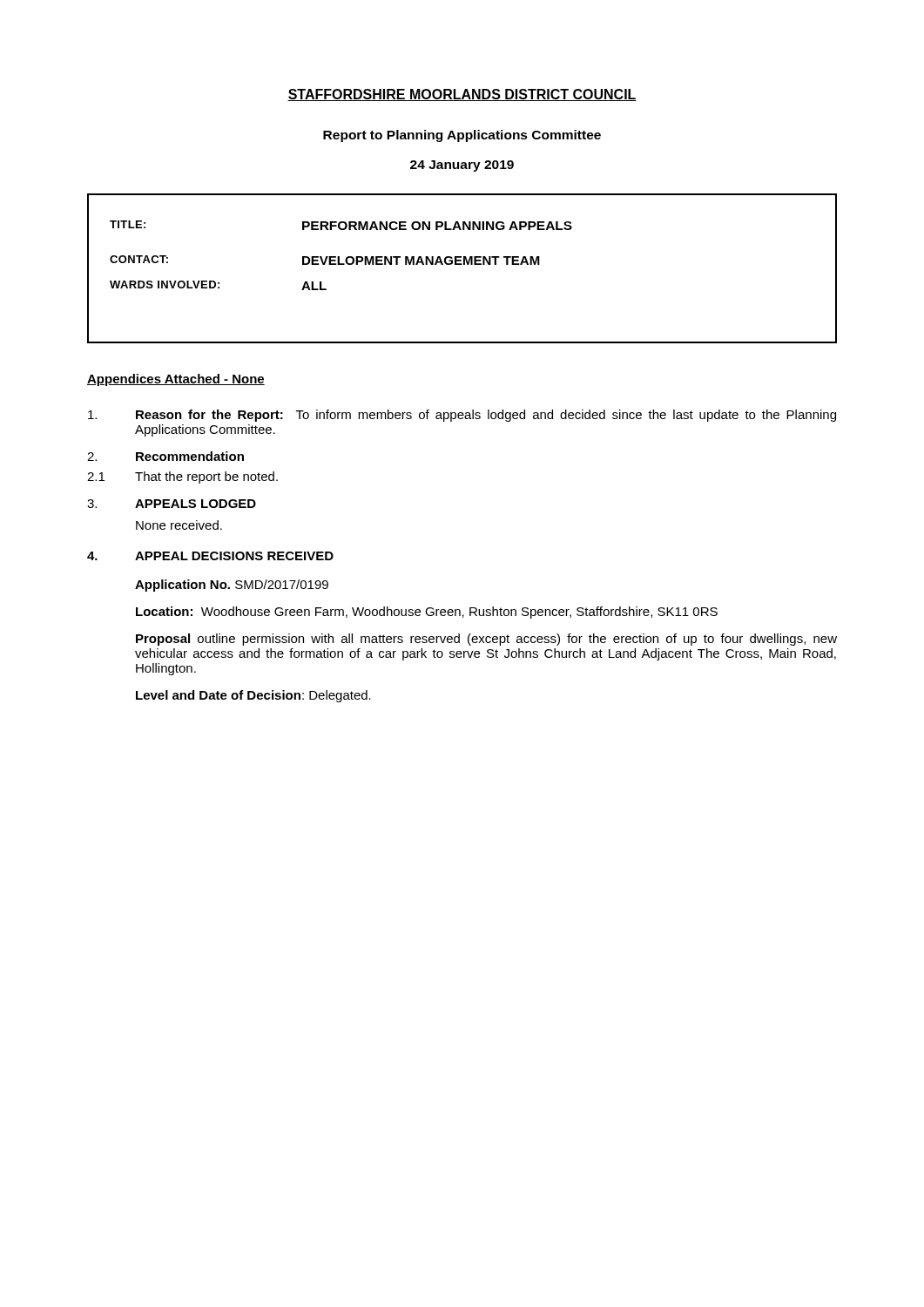
Task: Click the passage that begins "Reason for the Report: To"
Action: tap(462, 422)
